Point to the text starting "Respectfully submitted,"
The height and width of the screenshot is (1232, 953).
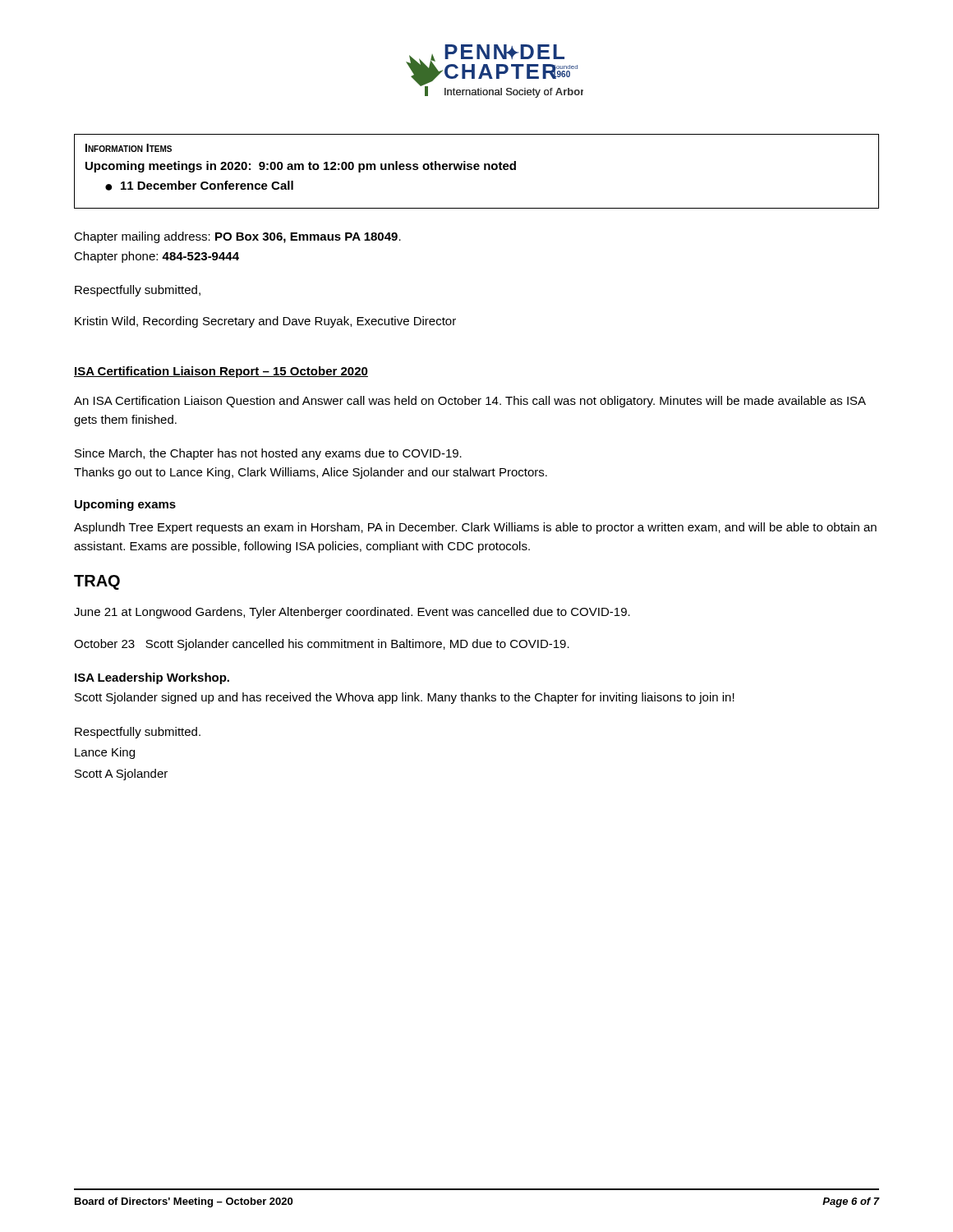[x=138, y=289]
